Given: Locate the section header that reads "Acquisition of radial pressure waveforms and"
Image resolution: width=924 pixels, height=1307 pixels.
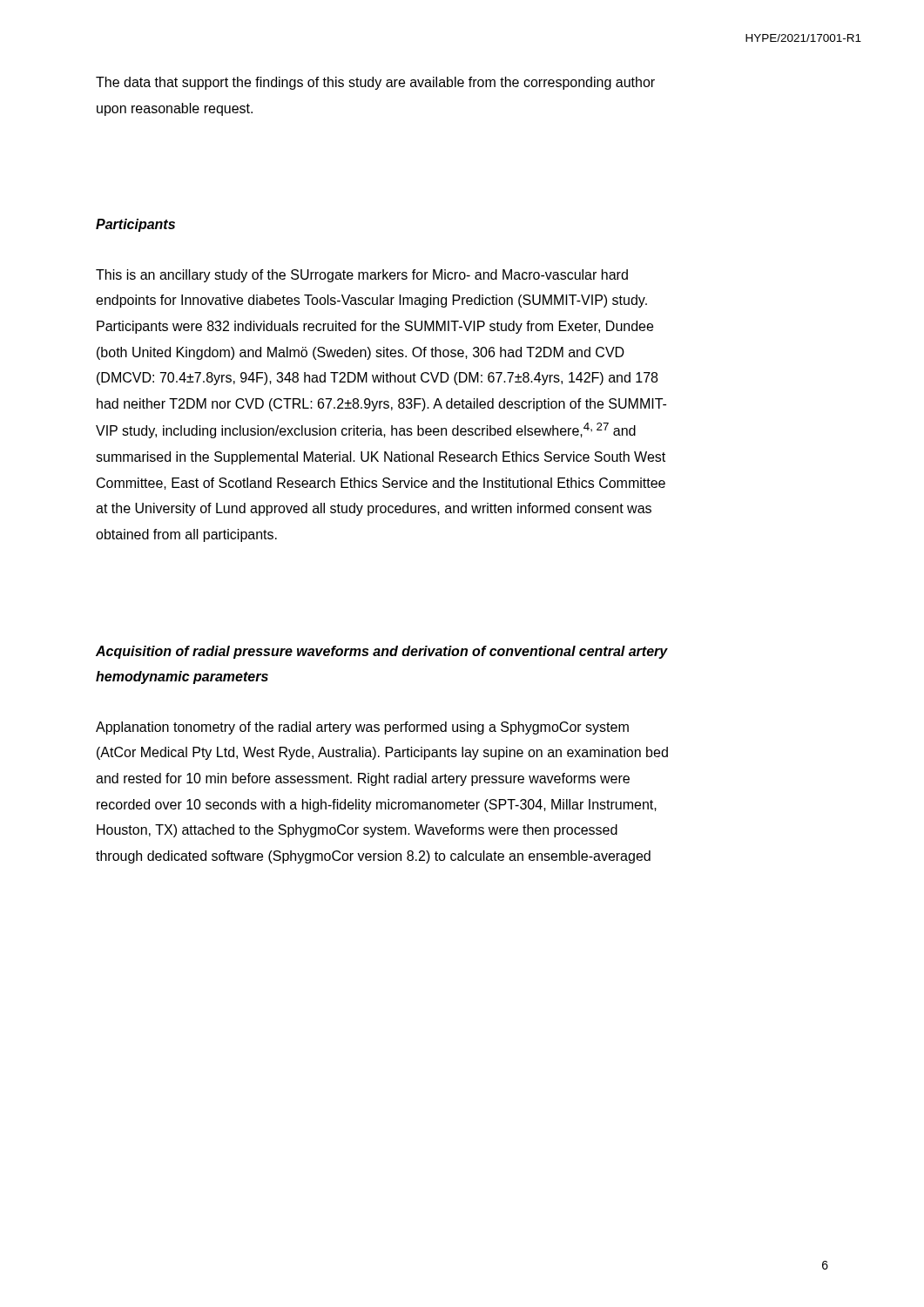Looking at the screenshot, I should click(x=462, y=664).
